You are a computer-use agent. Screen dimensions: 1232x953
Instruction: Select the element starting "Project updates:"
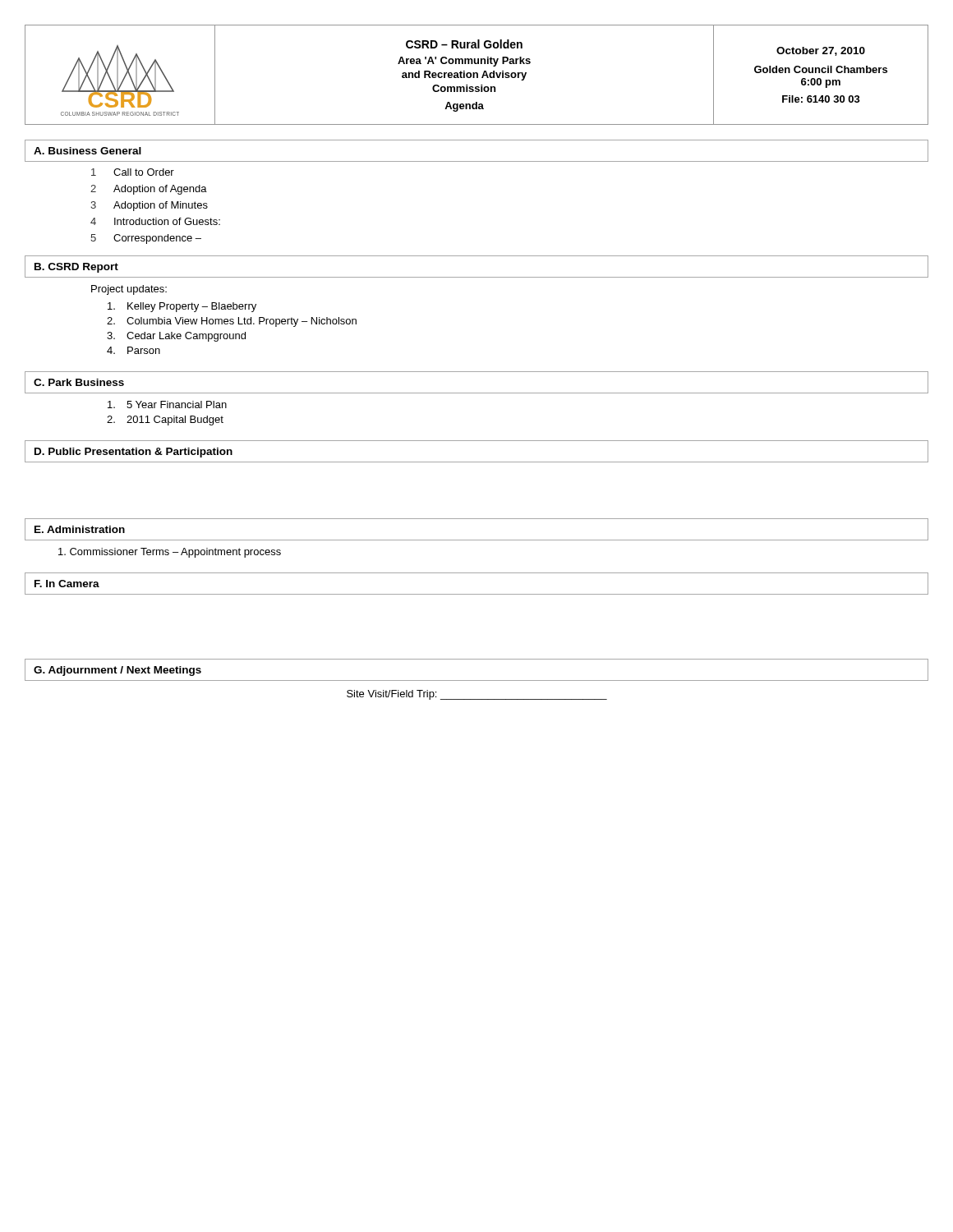coord(129,289)
